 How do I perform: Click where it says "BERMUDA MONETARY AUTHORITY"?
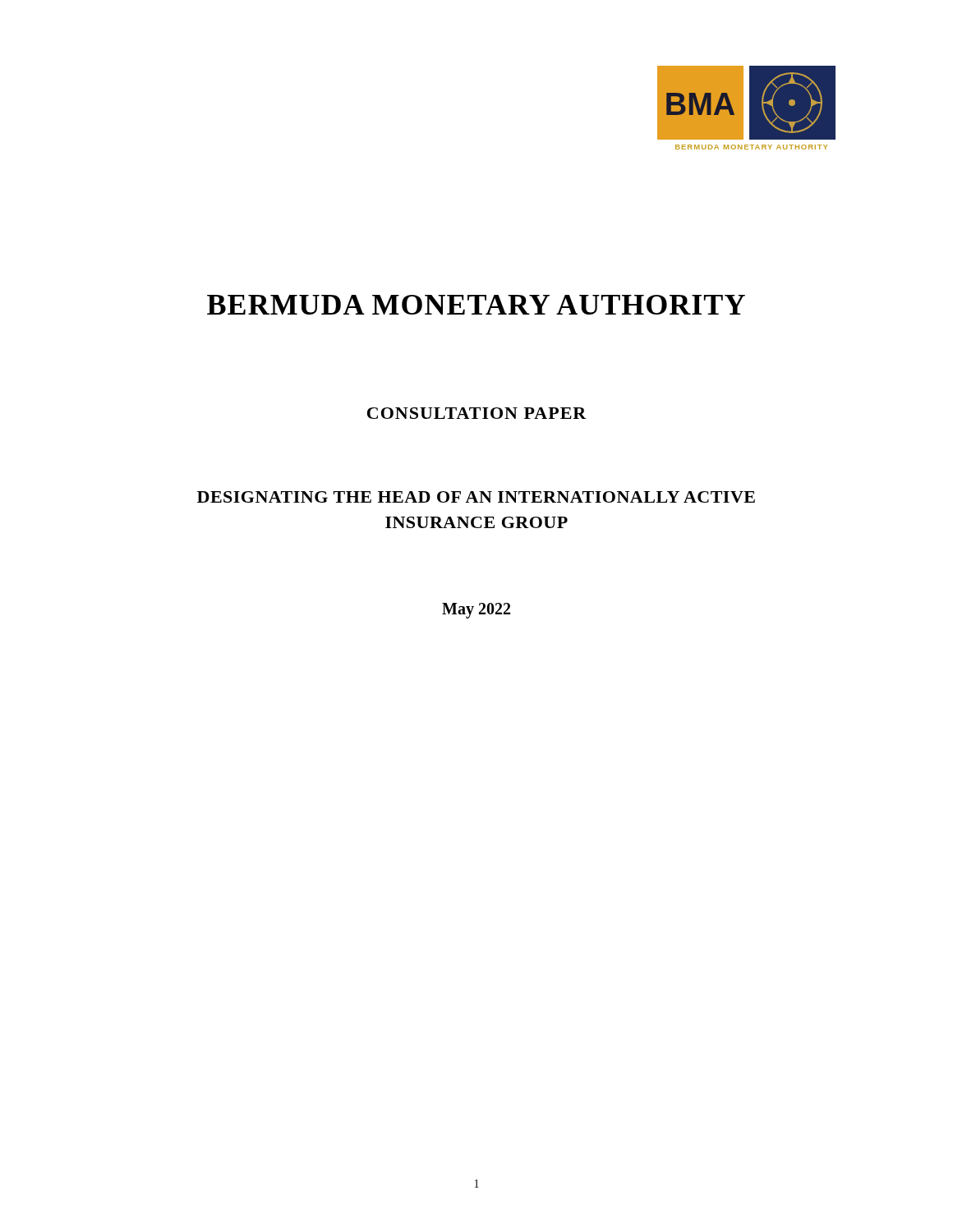click(476, 305)
